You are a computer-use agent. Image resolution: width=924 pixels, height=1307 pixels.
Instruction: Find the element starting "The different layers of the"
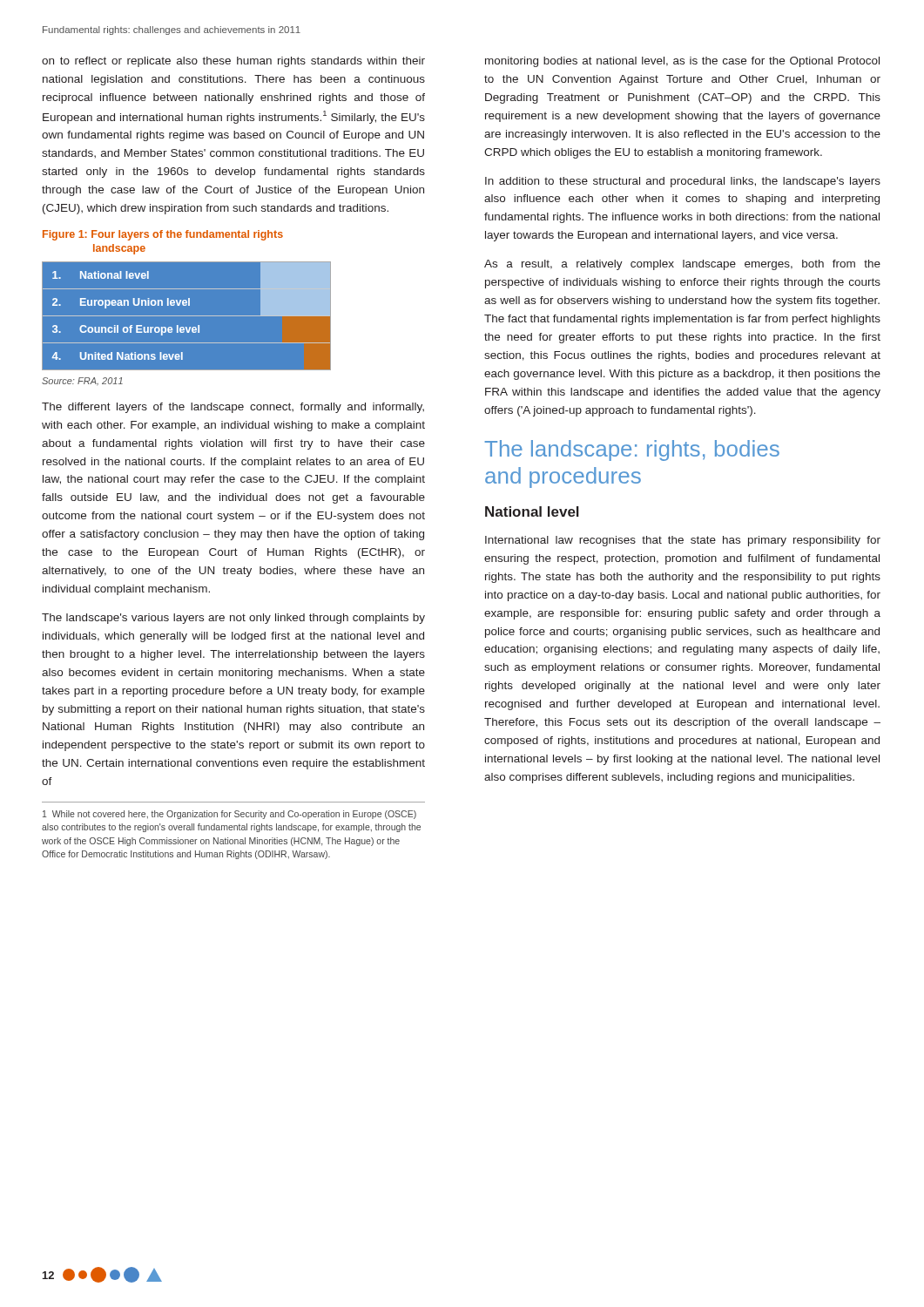[233, 498]
